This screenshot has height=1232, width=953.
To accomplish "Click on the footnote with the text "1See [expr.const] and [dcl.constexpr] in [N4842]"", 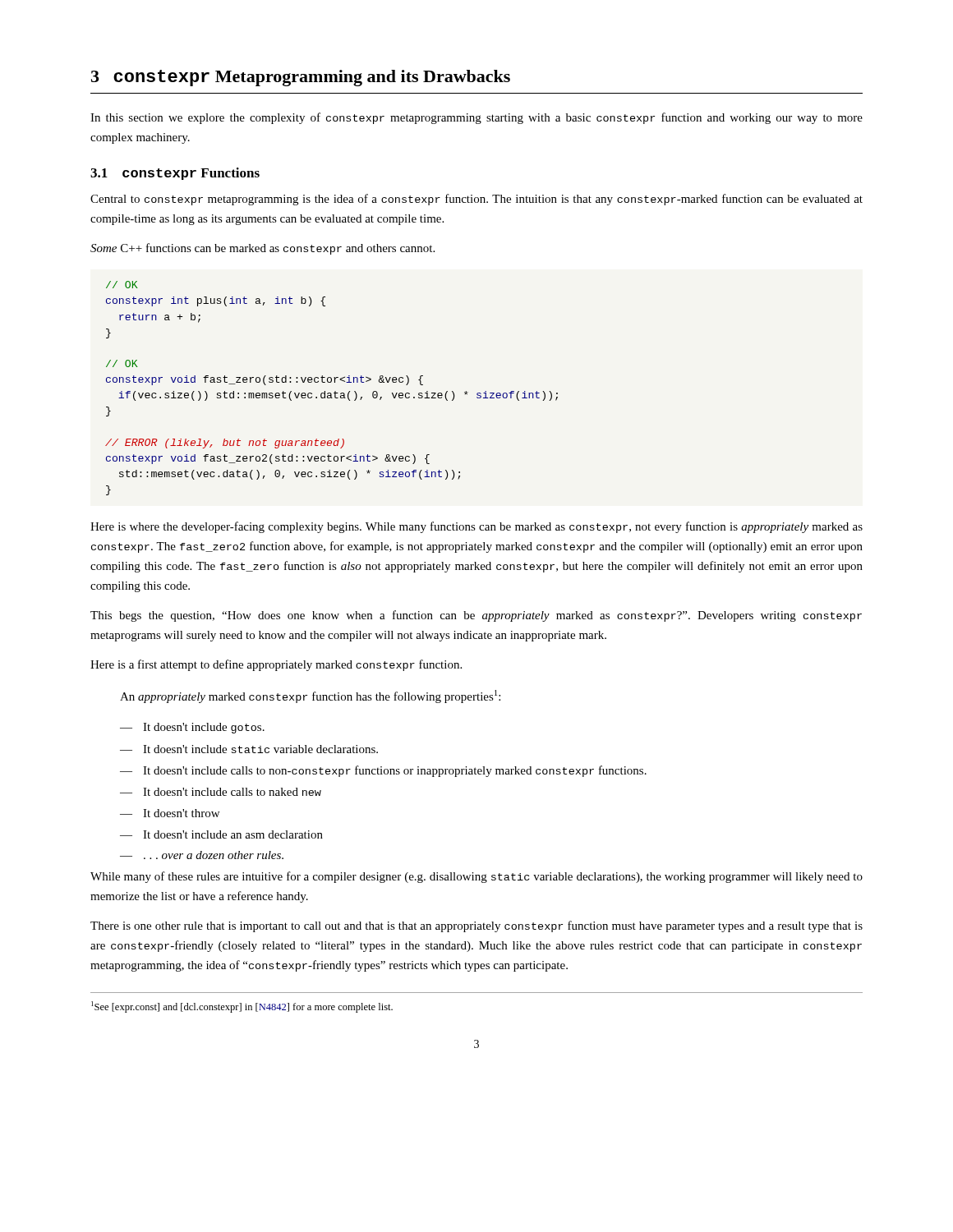I will pyautogui.click(x=476, y=1003).
